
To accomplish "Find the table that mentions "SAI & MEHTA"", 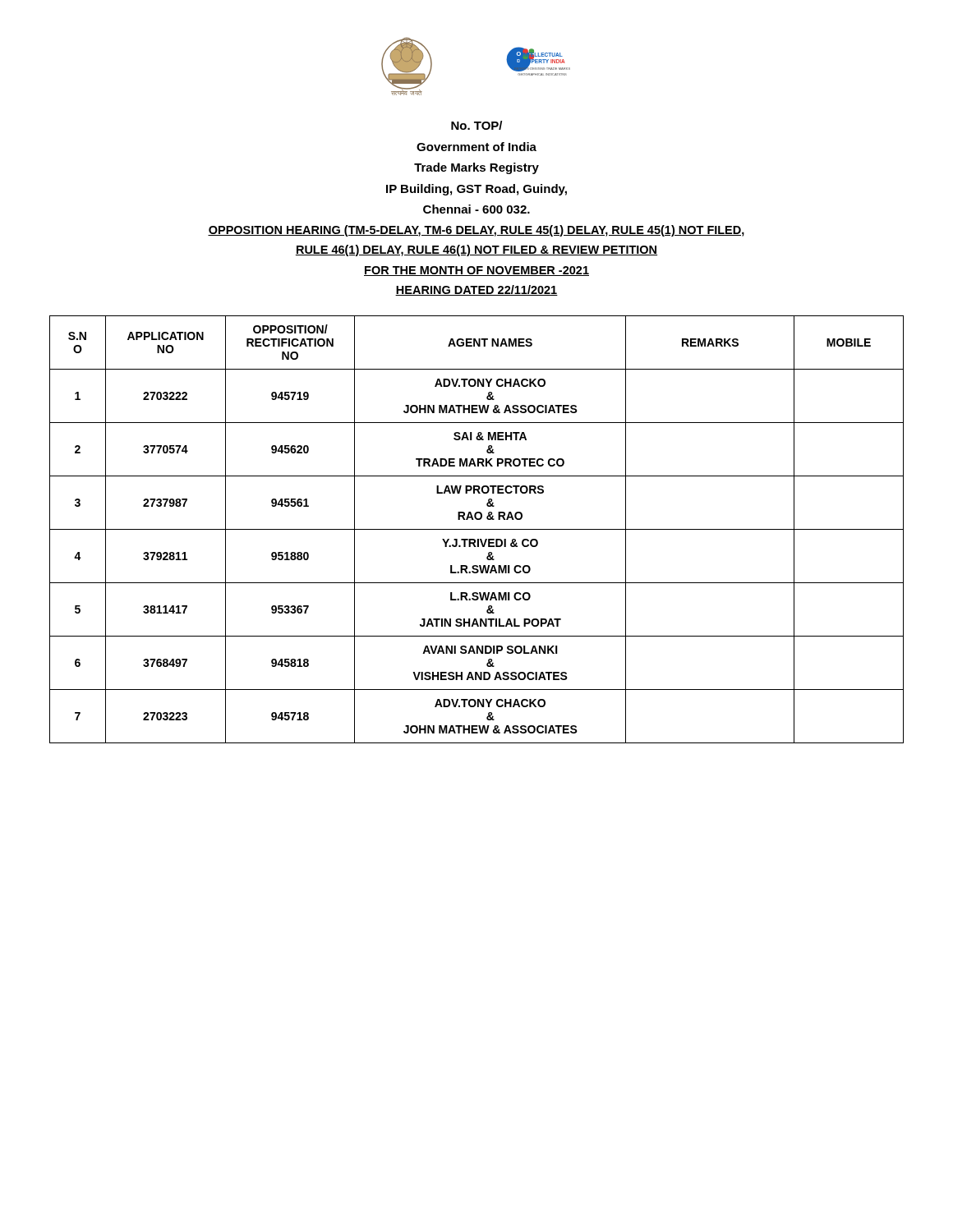I will point(476,529).
